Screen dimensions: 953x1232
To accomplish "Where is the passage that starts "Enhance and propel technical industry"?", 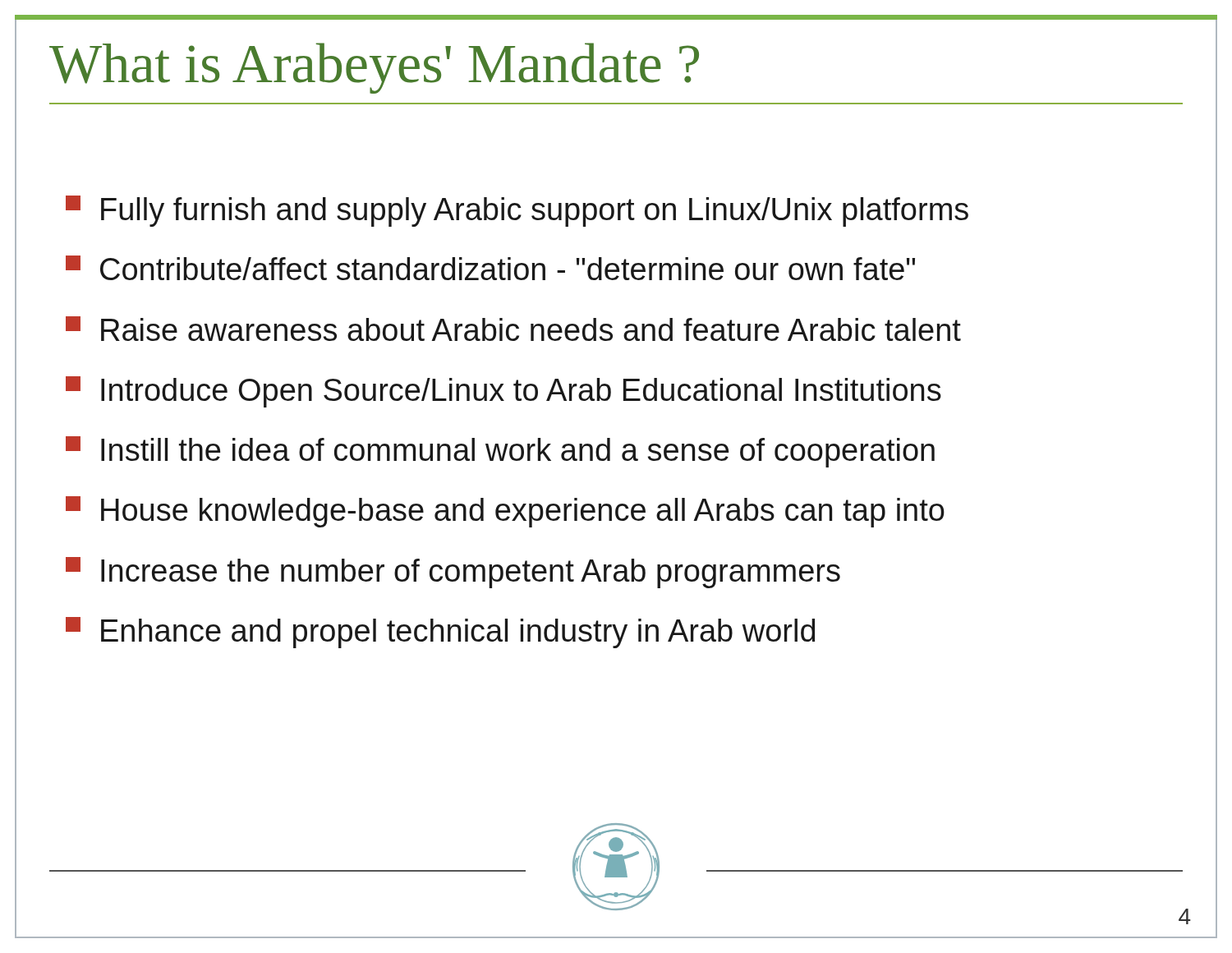I will (441, 632).
